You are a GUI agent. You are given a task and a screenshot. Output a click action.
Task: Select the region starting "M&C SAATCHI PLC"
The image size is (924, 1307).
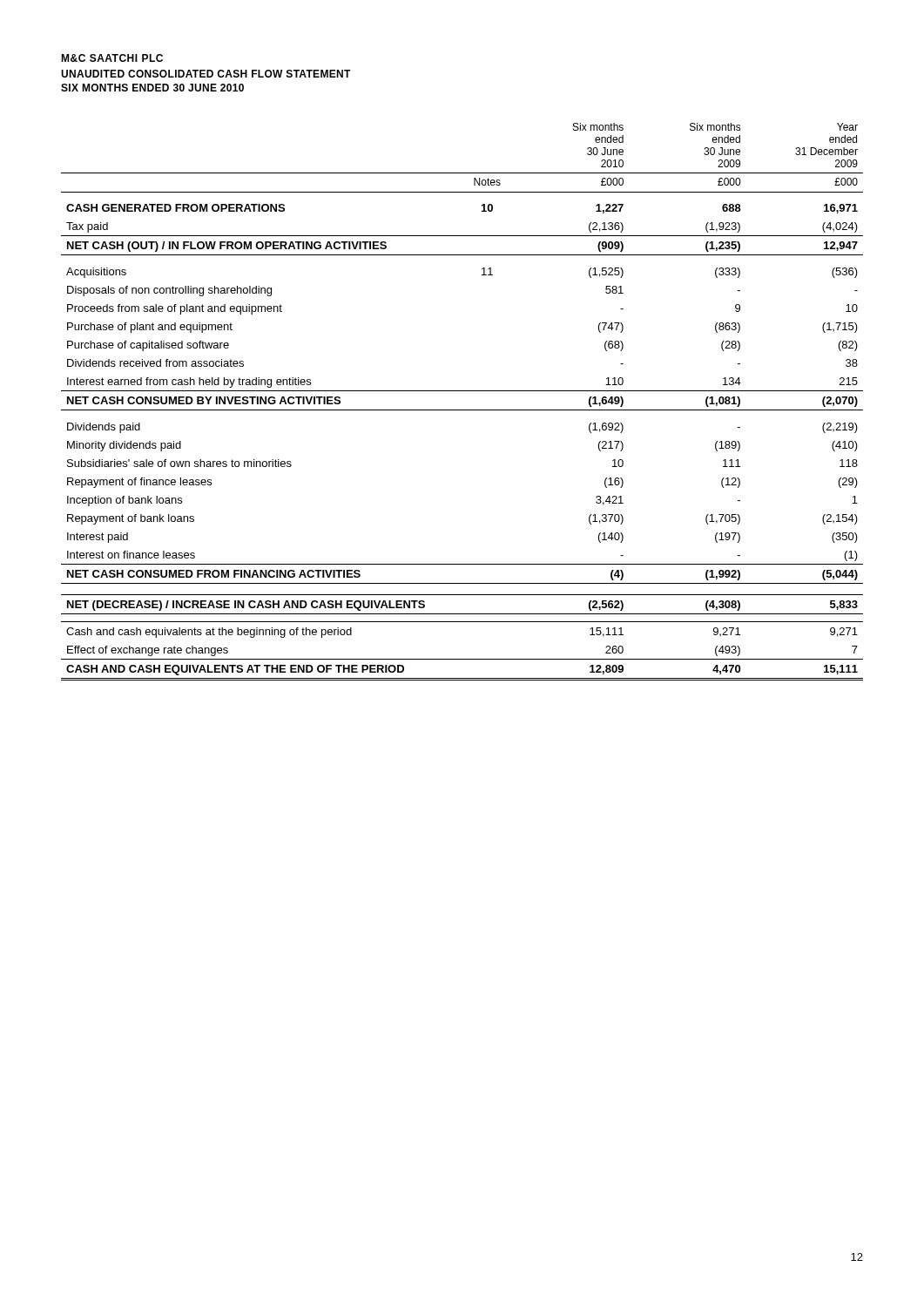[x=112, y=58]
